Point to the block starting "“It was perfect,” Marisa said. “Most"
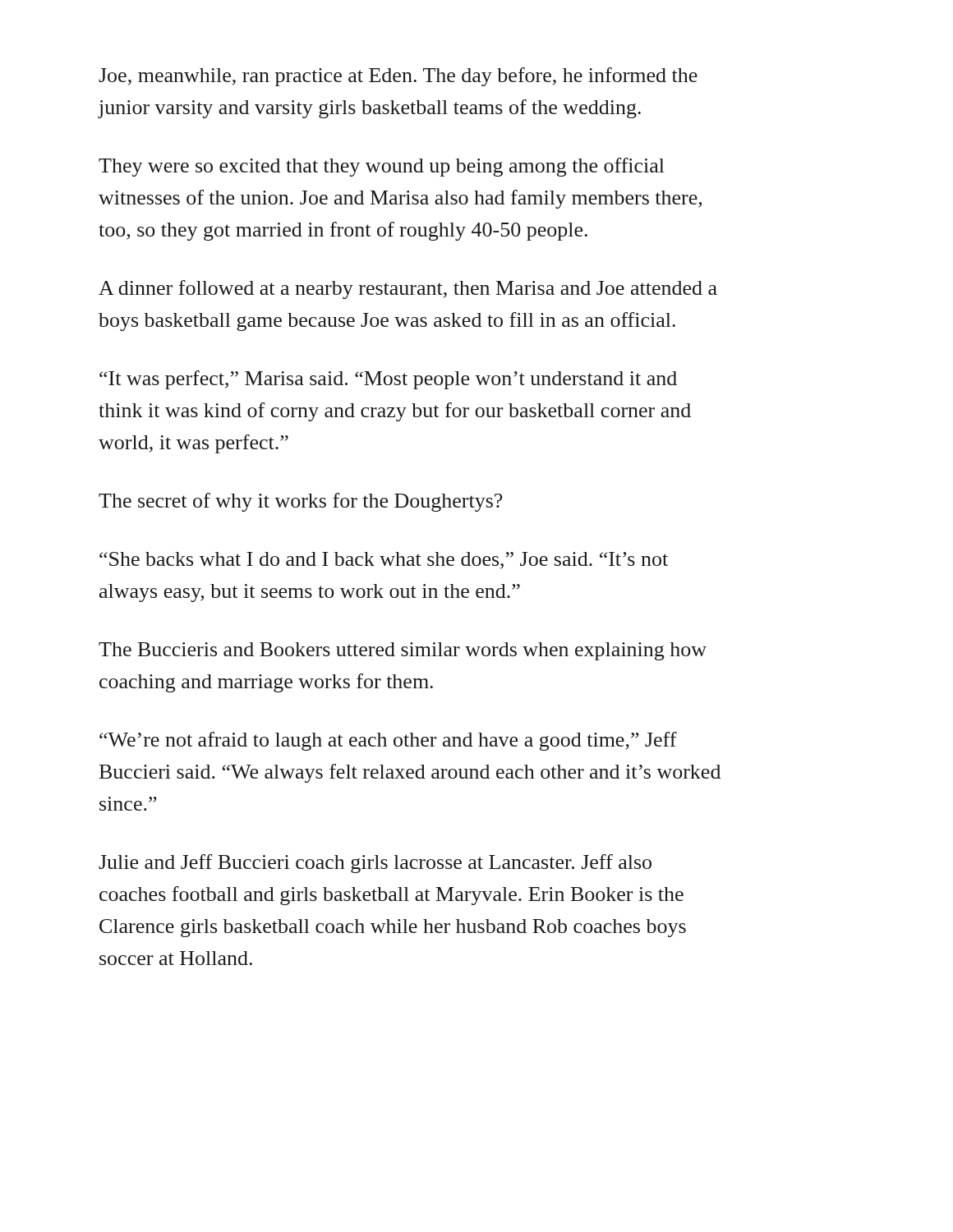Image resolution: width=953 pixels, height=1232 pixels. click(395, 410)
